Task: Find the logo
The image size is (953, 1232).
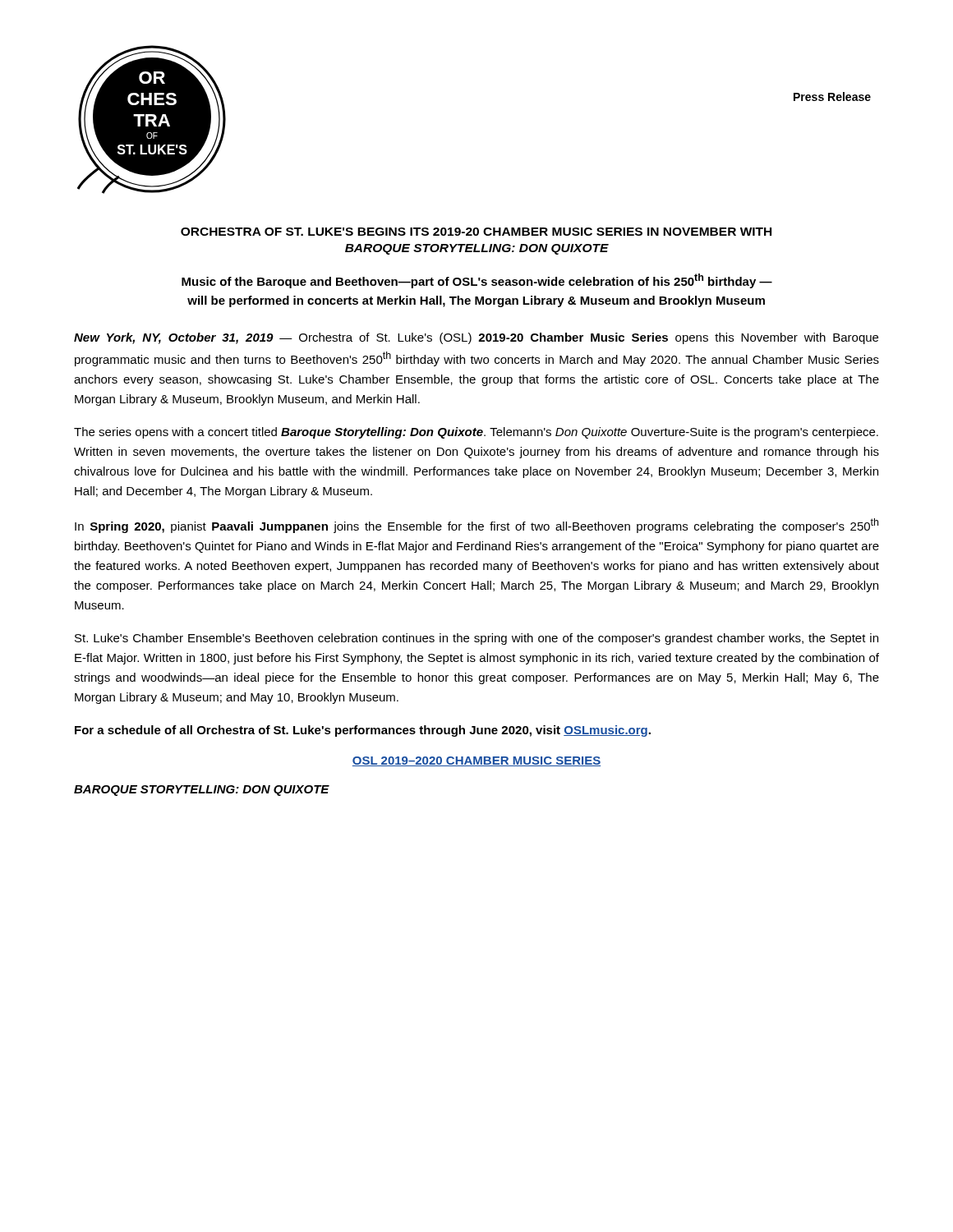Action: (x=156, y=120)
